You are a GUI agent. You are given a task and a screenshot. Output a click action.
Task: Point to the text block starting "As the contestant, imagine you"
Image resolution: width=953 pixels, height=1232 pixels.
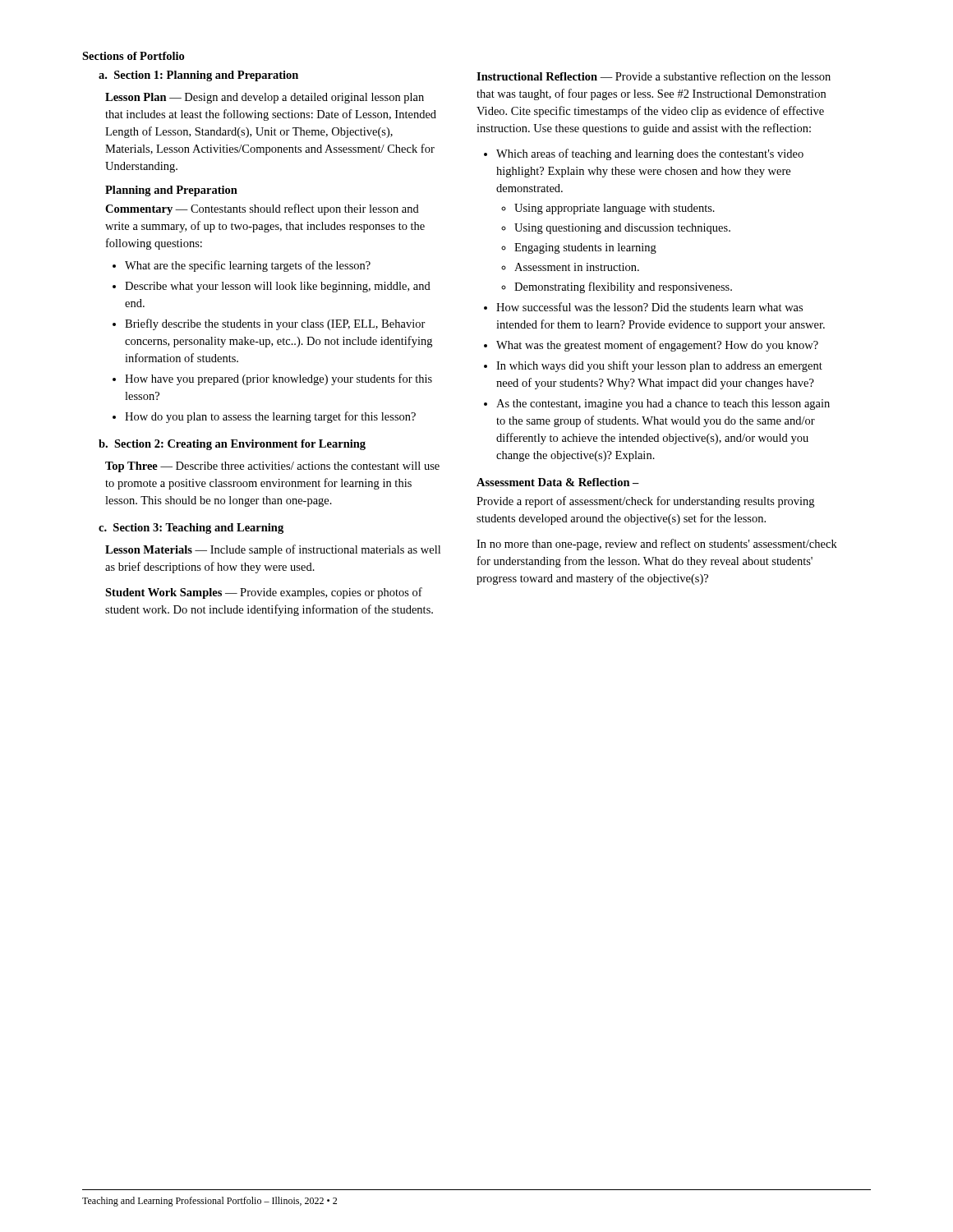pyautogui.click(x=663, y=429)
